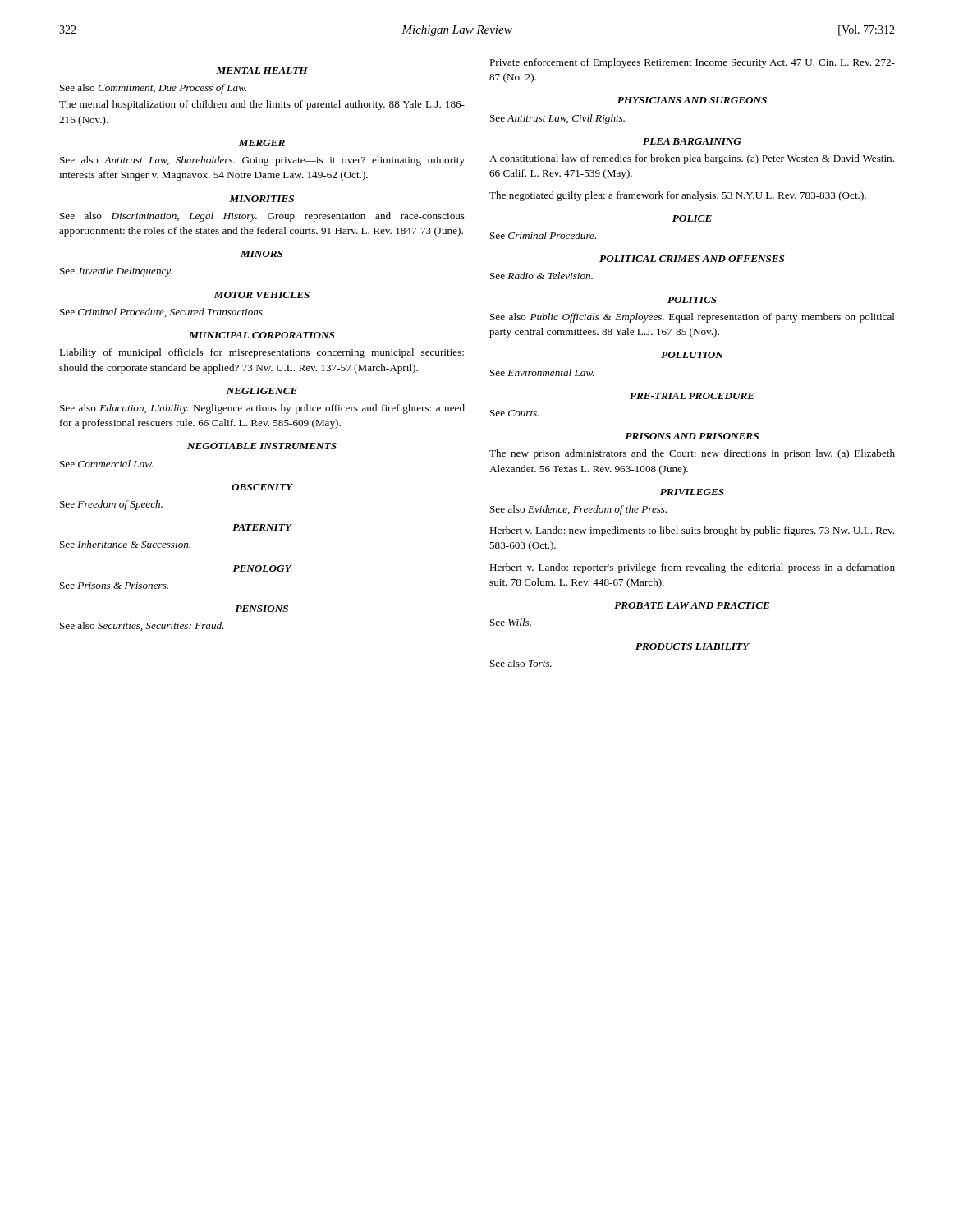Find "PHYSICIANS AND SURGEONS" on this page
Screen dimensions: 1232x954
click(x=692, y=100)
